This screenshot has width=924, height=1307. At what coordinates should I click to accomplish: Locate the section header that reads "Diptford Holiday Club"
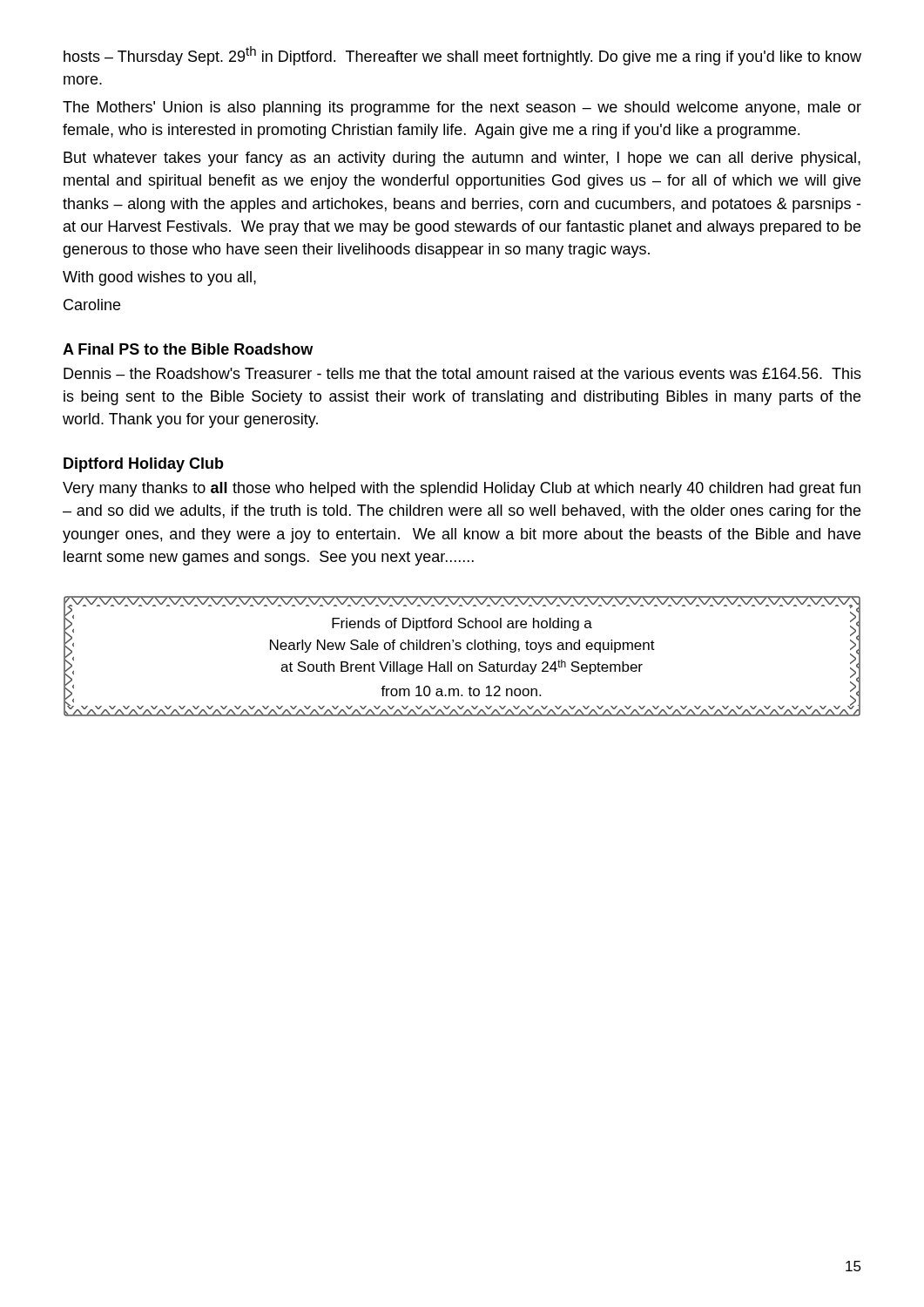(143, 464)
